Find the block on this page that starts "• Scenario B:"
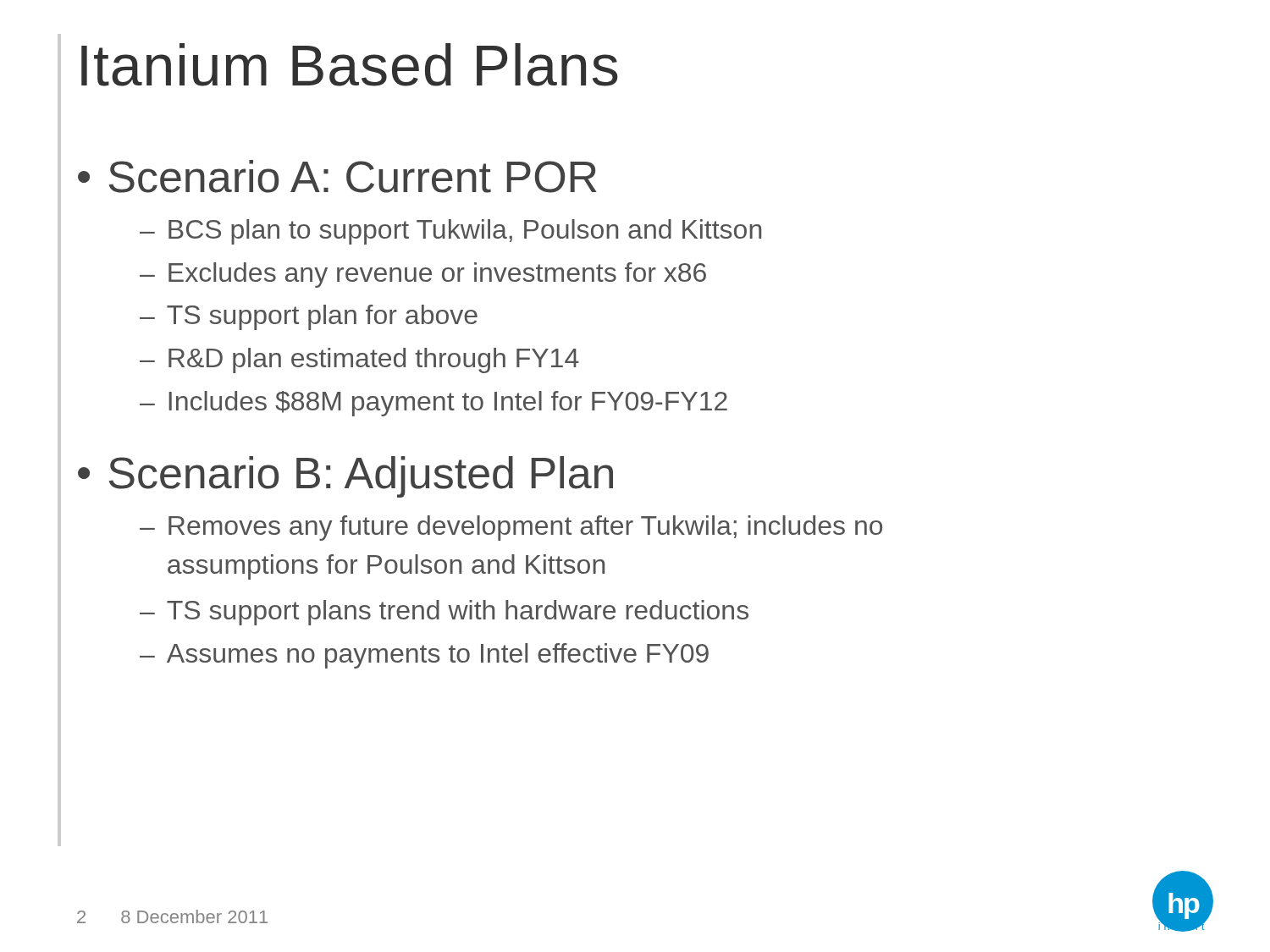Image resolution: width=1270 pixels, height=952 pixels. pos(346,474)
